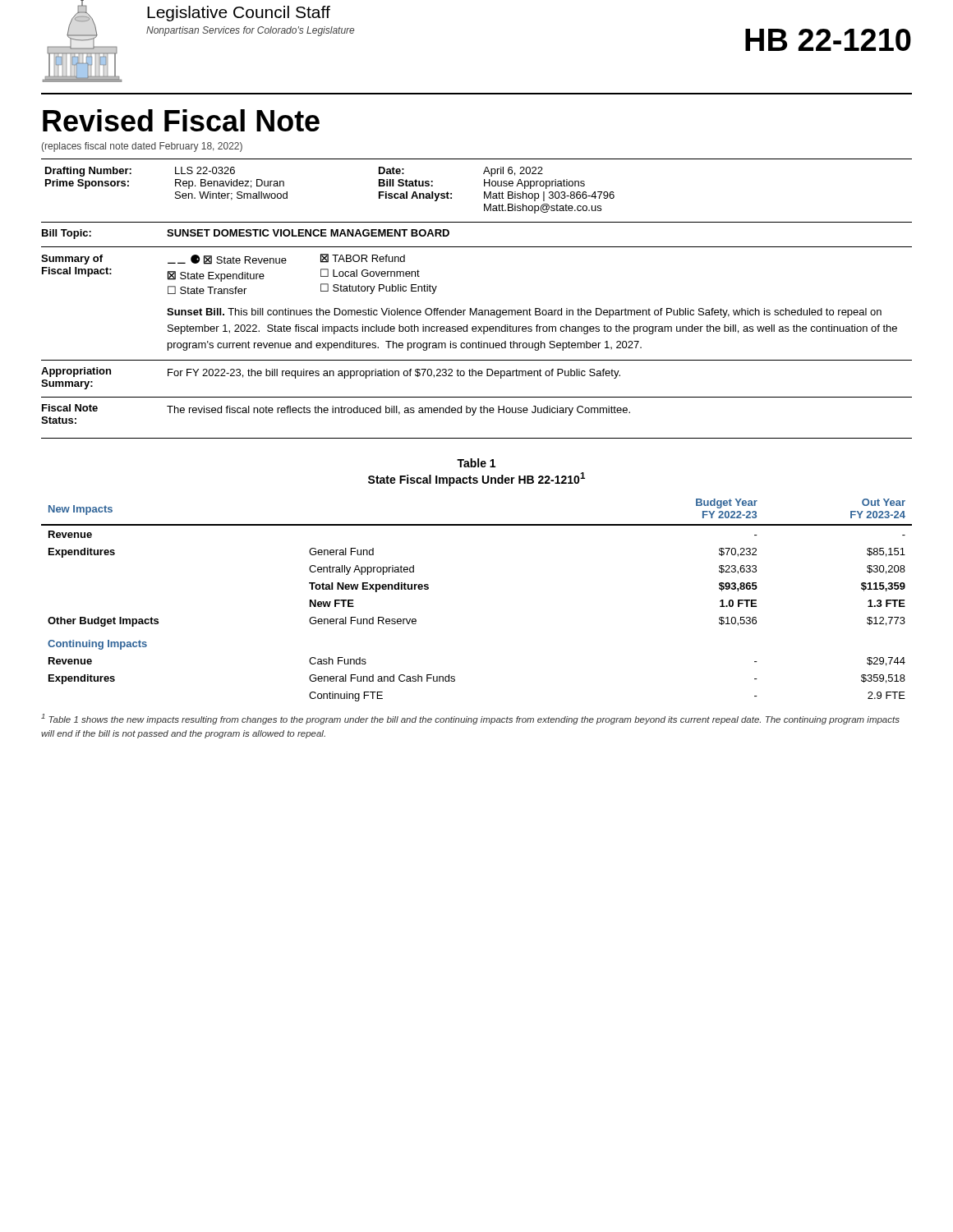
Task: Select the list item that says "⚊⚊ ⚈ ☒"
Action: pyautogui.click(x=227, y=259)
